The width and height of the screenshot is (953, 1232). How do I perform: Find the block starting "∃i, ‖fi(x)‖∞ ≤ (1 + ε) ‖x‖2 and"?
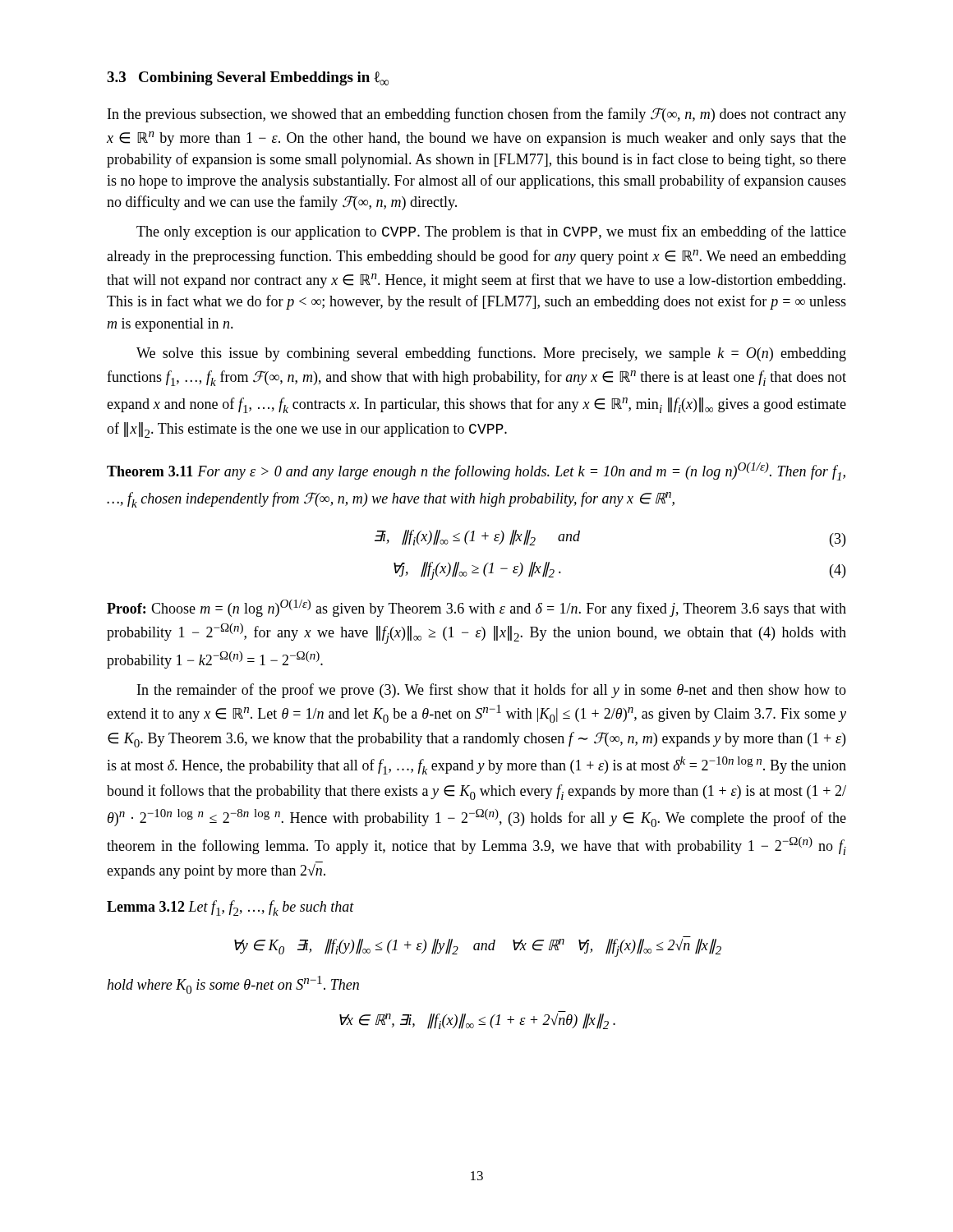[x=476, y=539]
